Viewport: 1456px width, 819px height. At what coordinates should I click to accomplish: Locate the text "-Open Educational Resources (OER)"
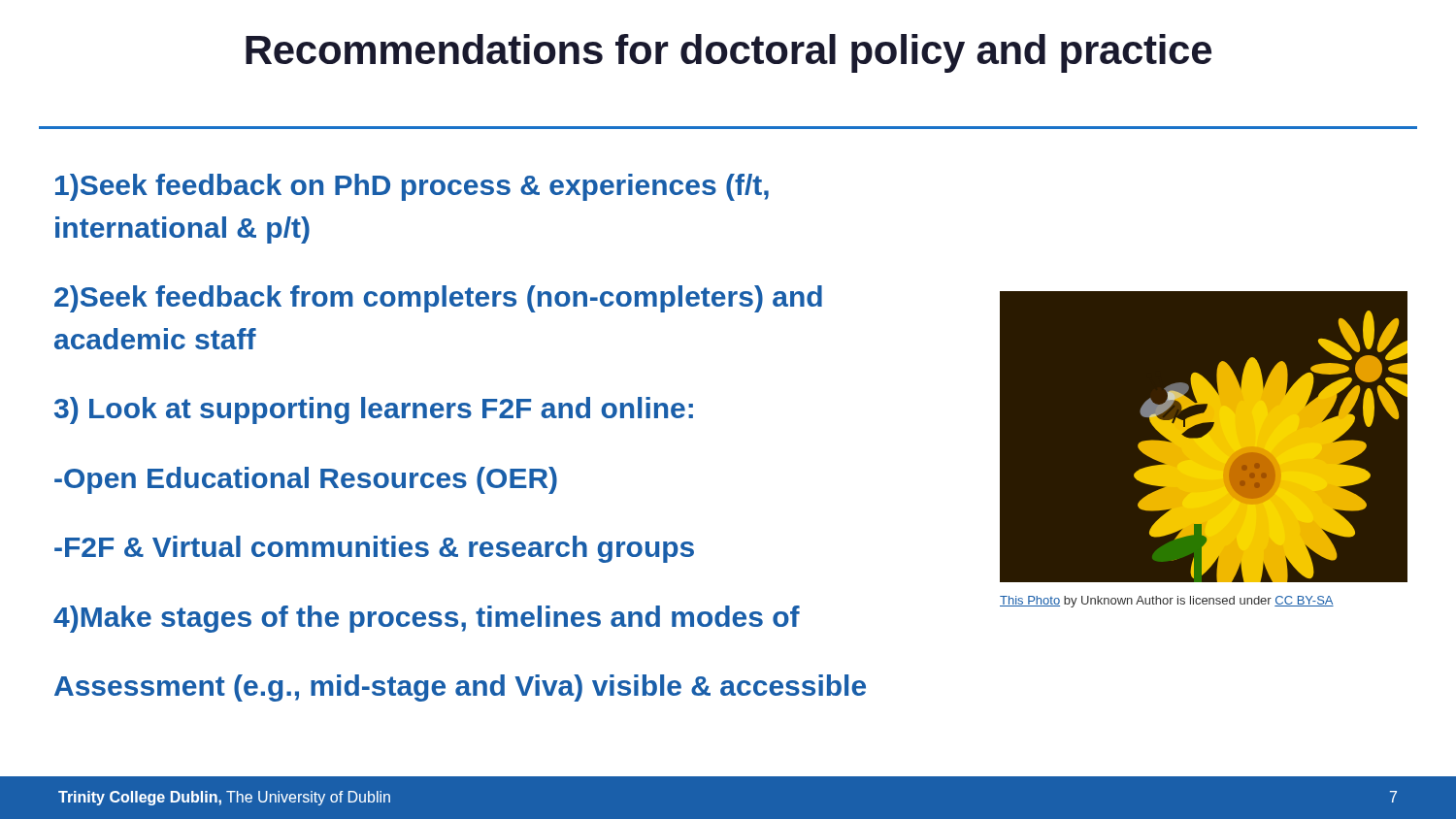pos(480,478)
